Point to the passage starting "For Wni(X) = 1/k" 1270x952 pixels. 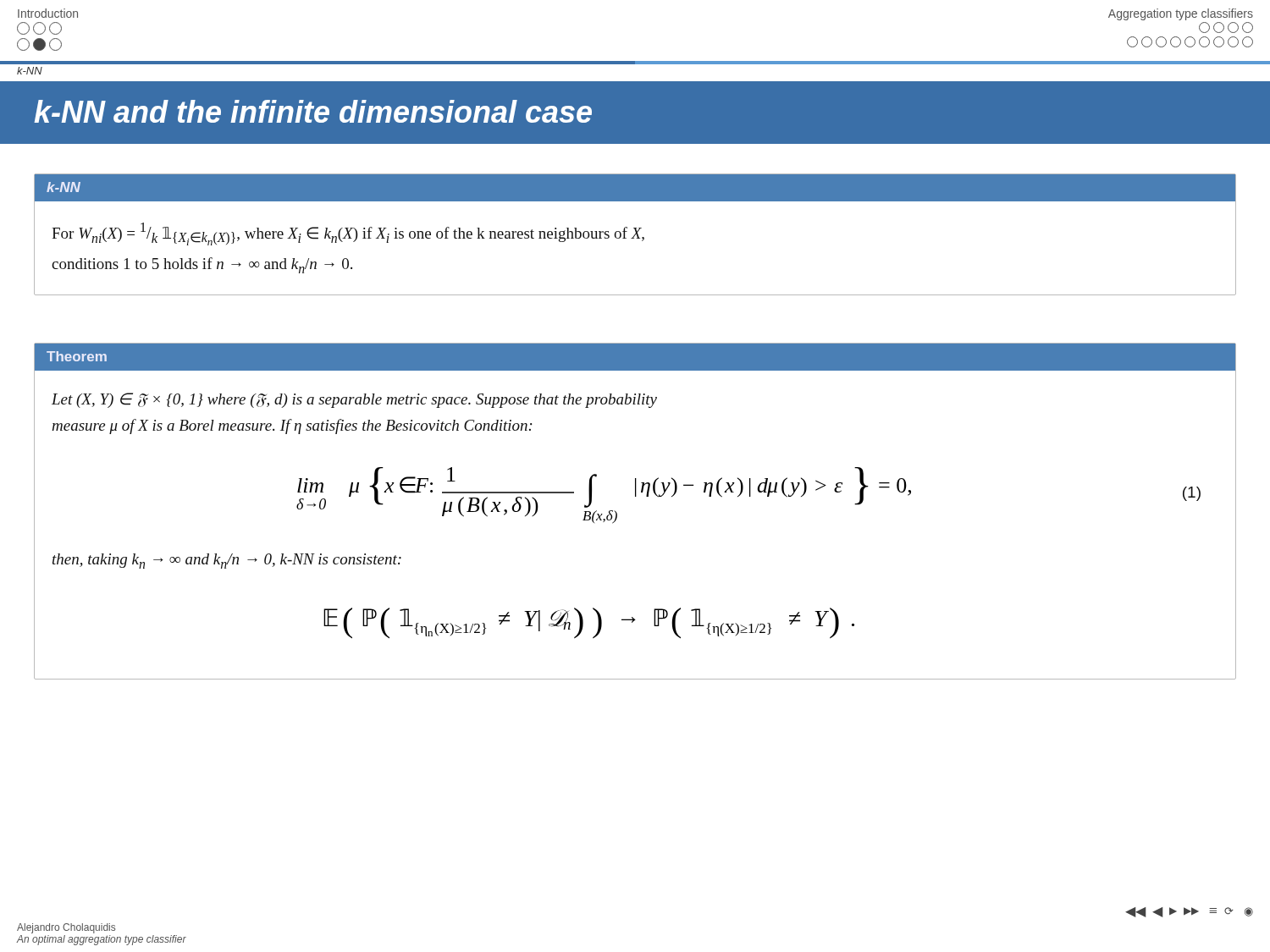click(x=348, y=247)
